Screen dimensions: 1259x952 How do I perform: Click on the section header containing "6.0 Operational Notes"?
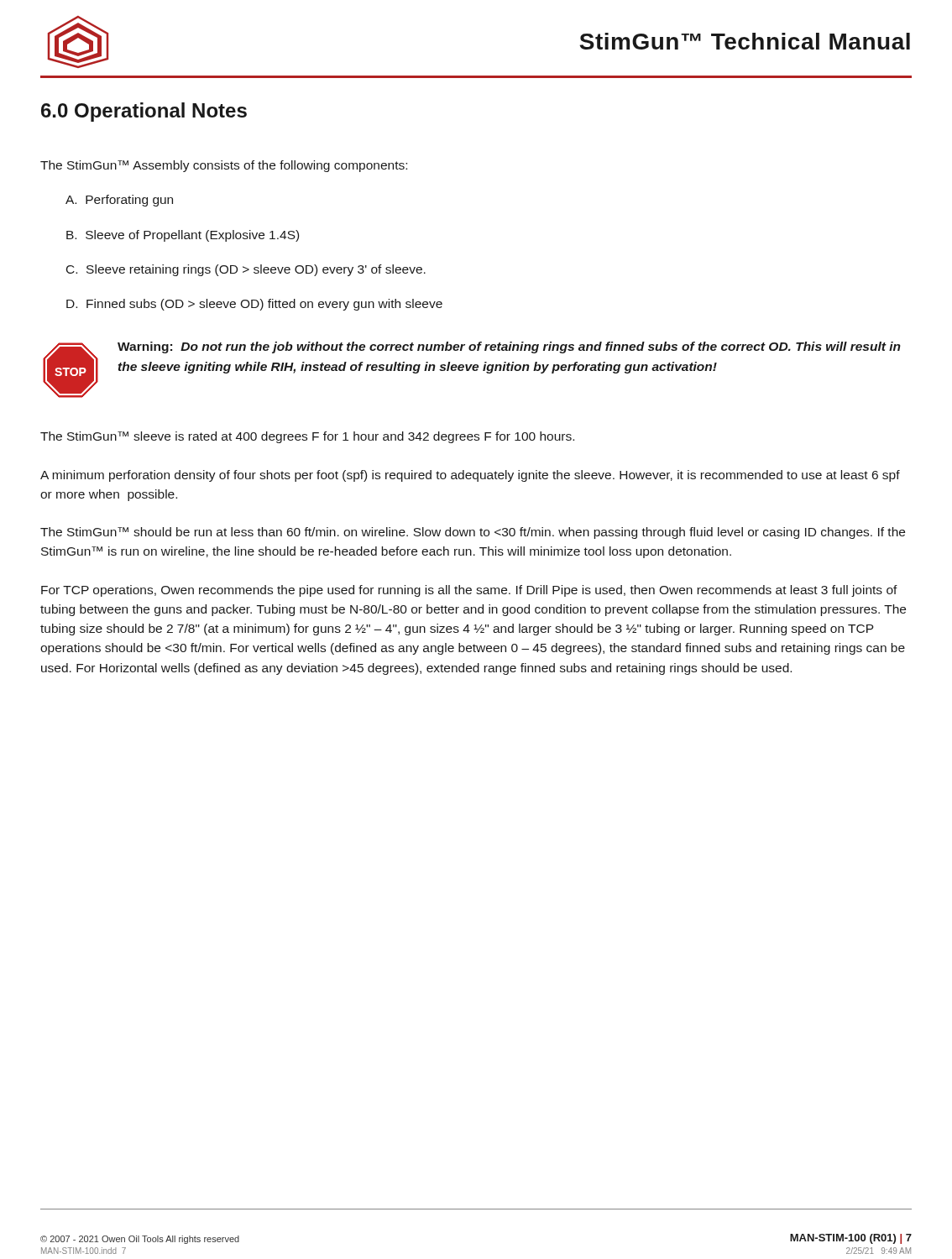(x=144, y=110)
